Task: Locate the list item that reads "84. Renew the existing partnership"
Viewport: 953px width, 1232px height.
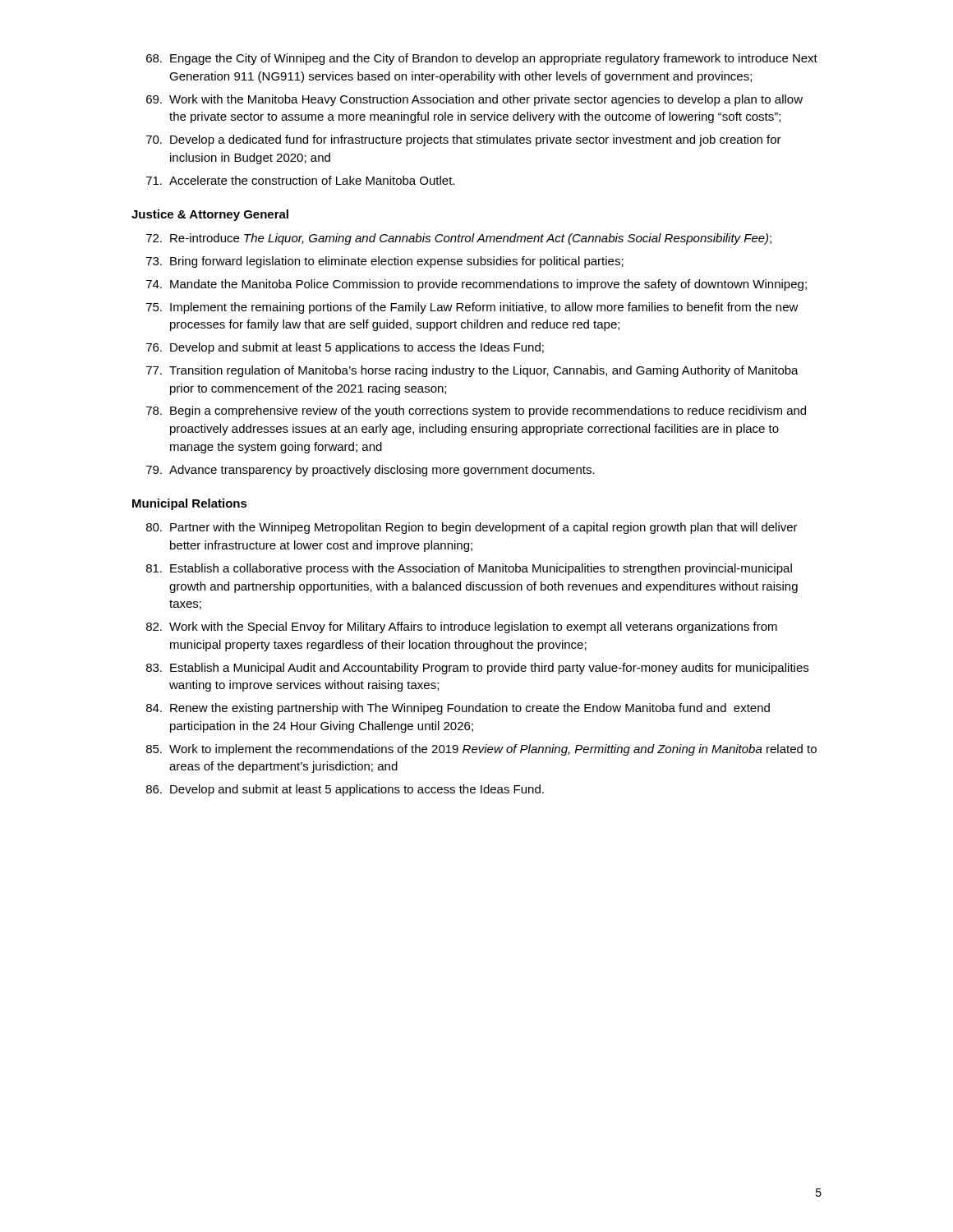Action: (476, 717)
